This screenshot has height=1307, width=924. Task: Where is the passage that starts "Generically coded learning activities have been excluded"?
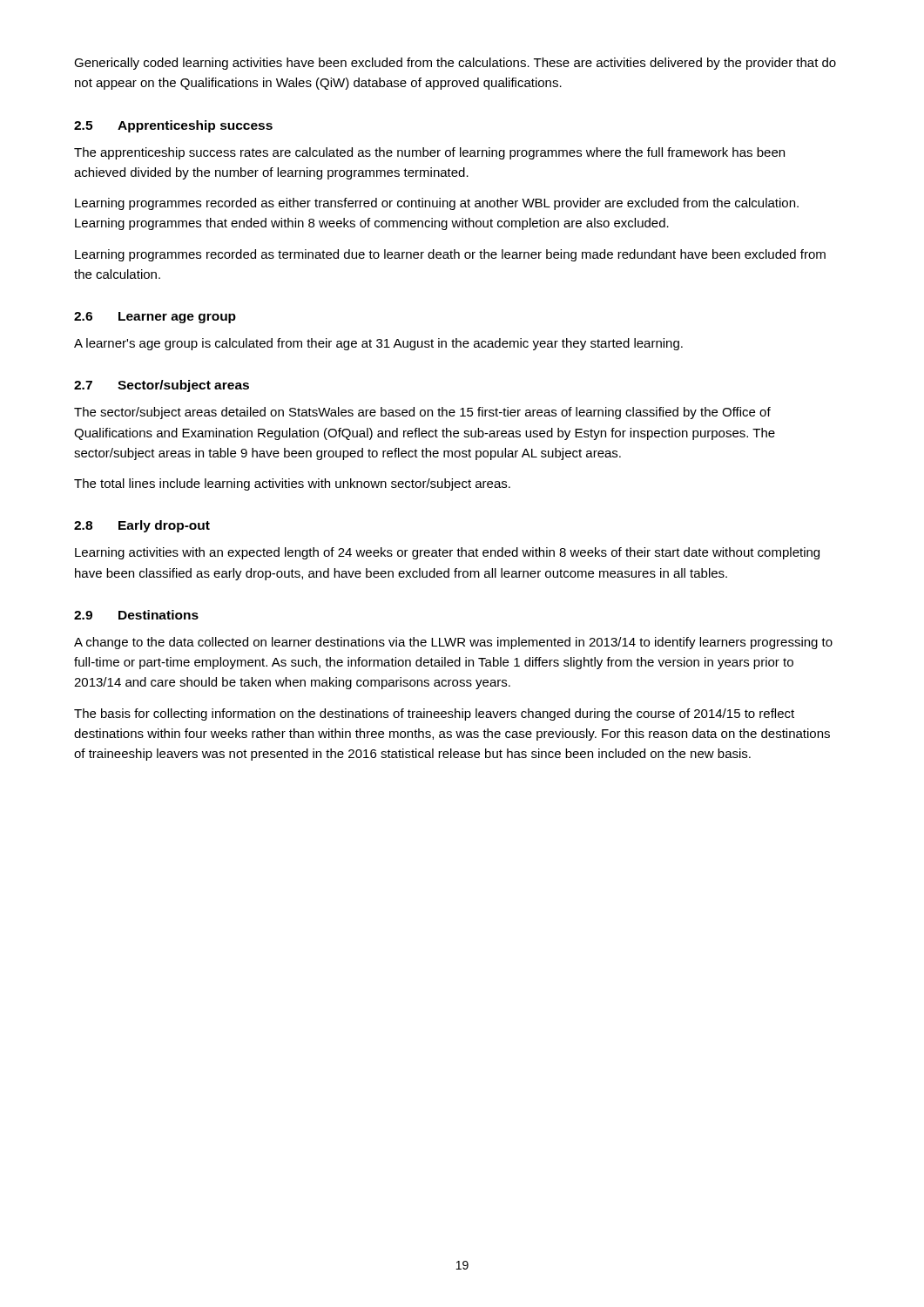point(455,72)
